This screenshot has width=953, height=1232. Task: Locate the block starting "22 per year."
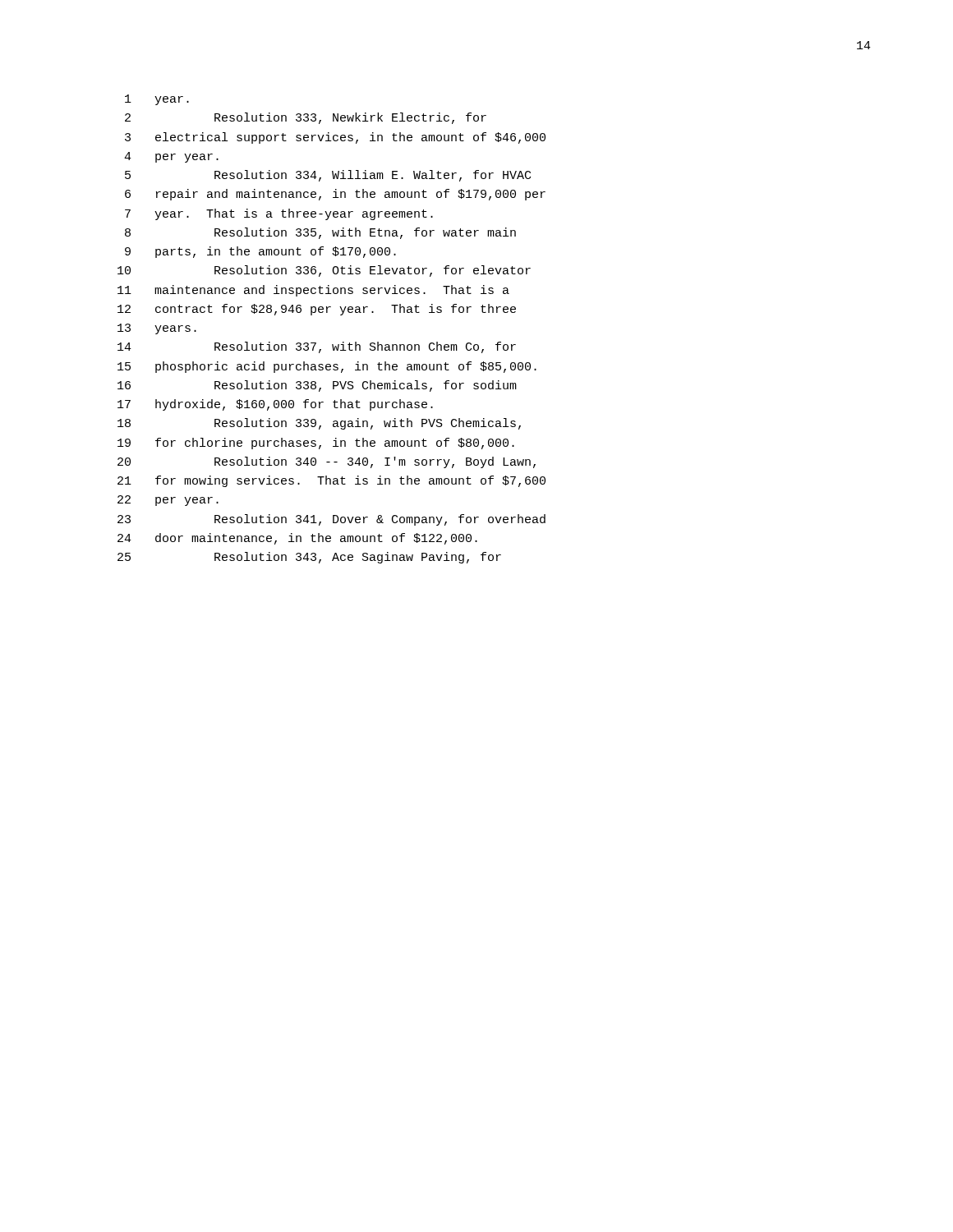(168, 501)
